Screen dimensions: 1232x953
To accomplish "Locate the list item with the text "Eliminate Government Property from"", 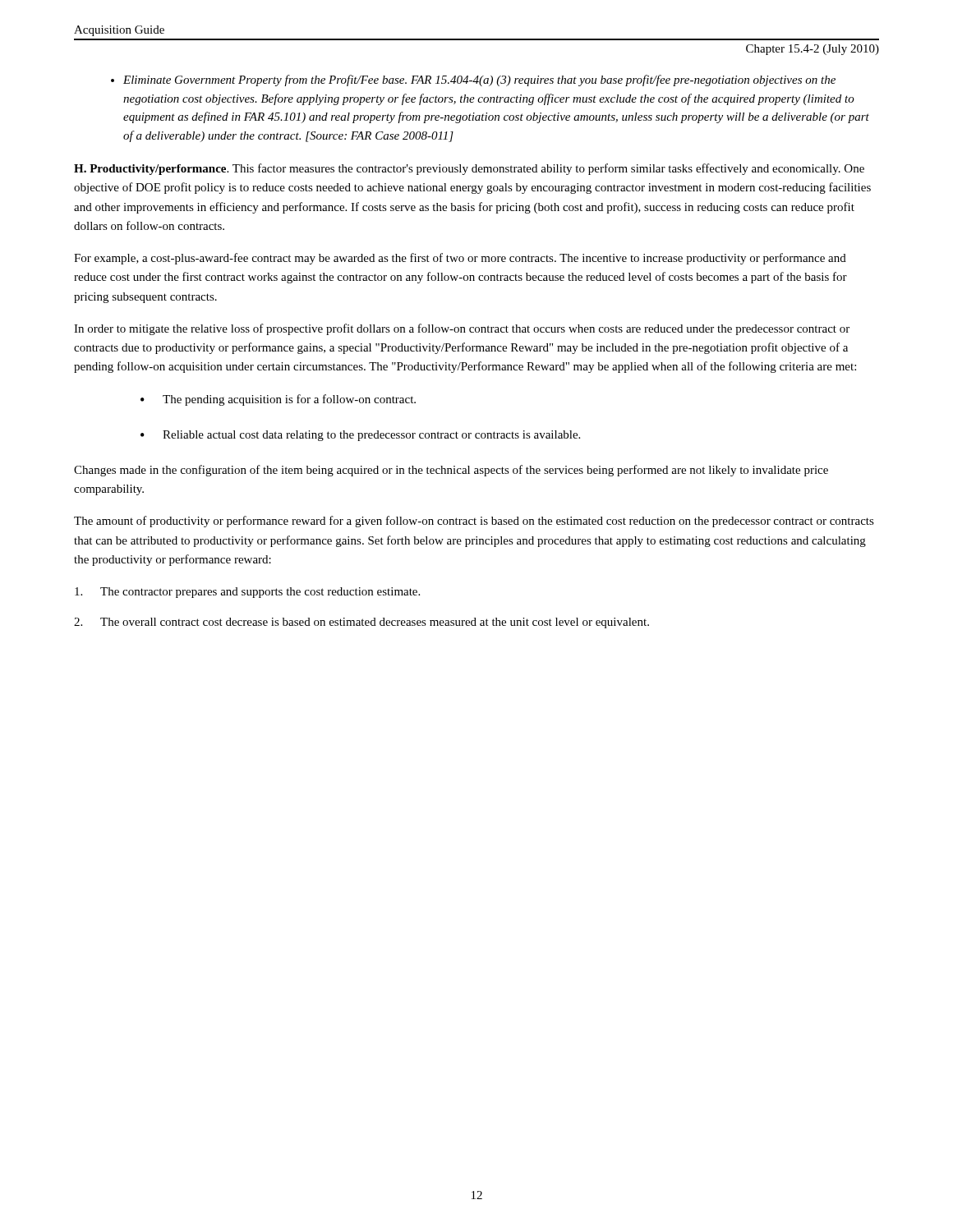I will click(x=501, y=108).
